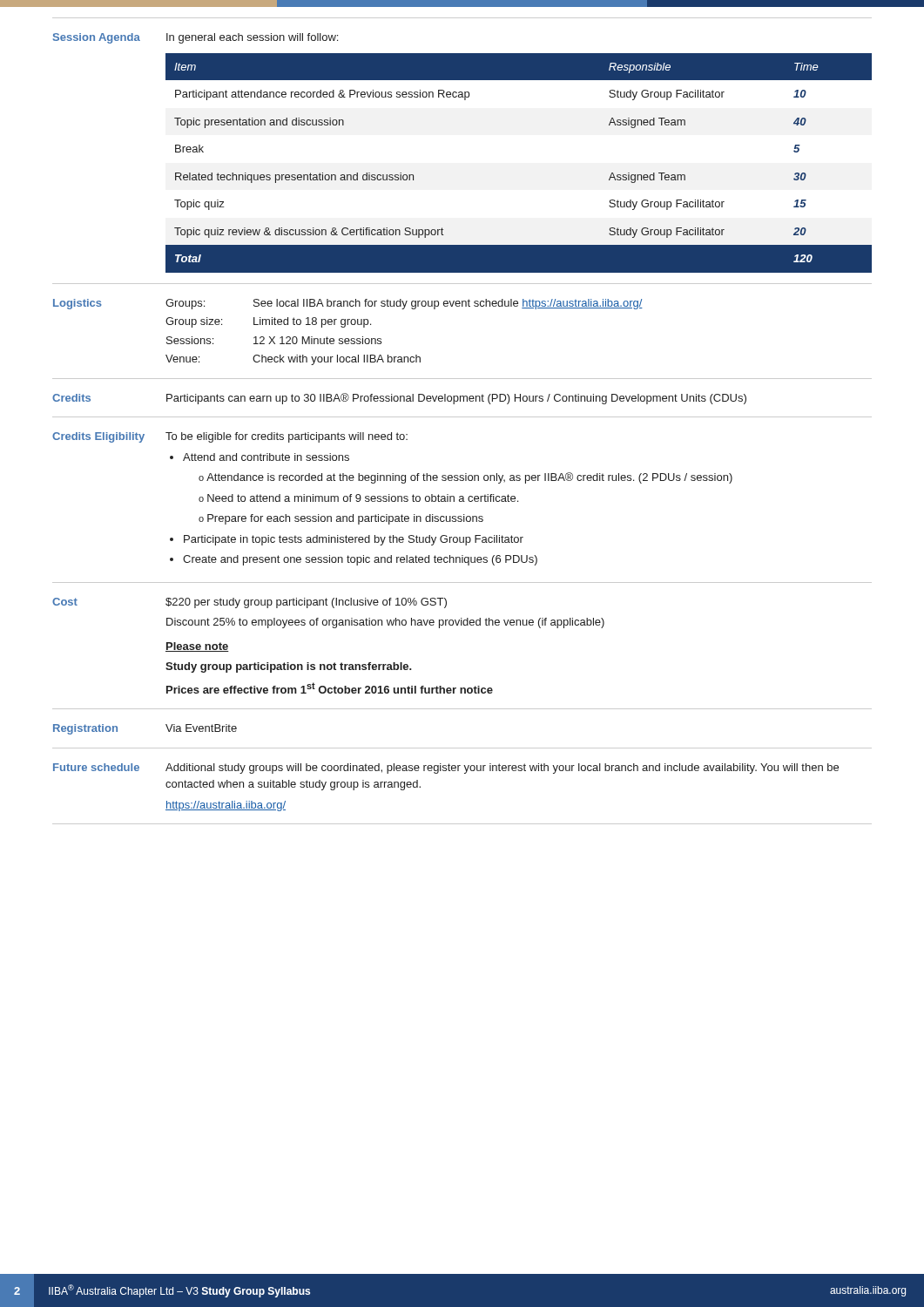Select the text starting "Credits Eligibility To be eligible for credits participants"
Viewport: 924px width, 1307px height.
[x=462, y=499]
